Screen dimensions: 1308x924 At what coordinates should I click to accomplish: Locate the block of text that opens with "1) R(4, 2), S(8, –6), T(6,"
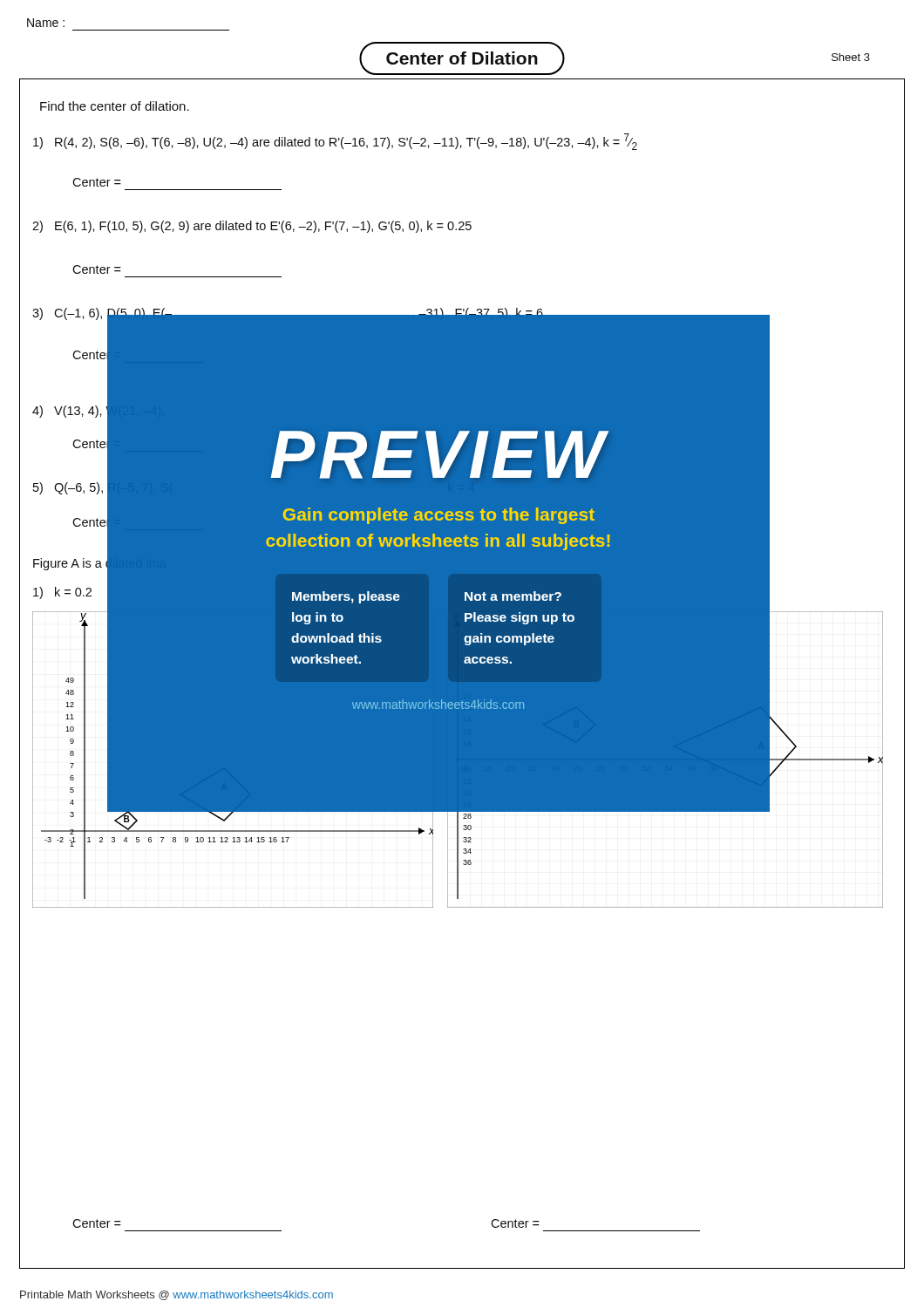coord(335,142)
